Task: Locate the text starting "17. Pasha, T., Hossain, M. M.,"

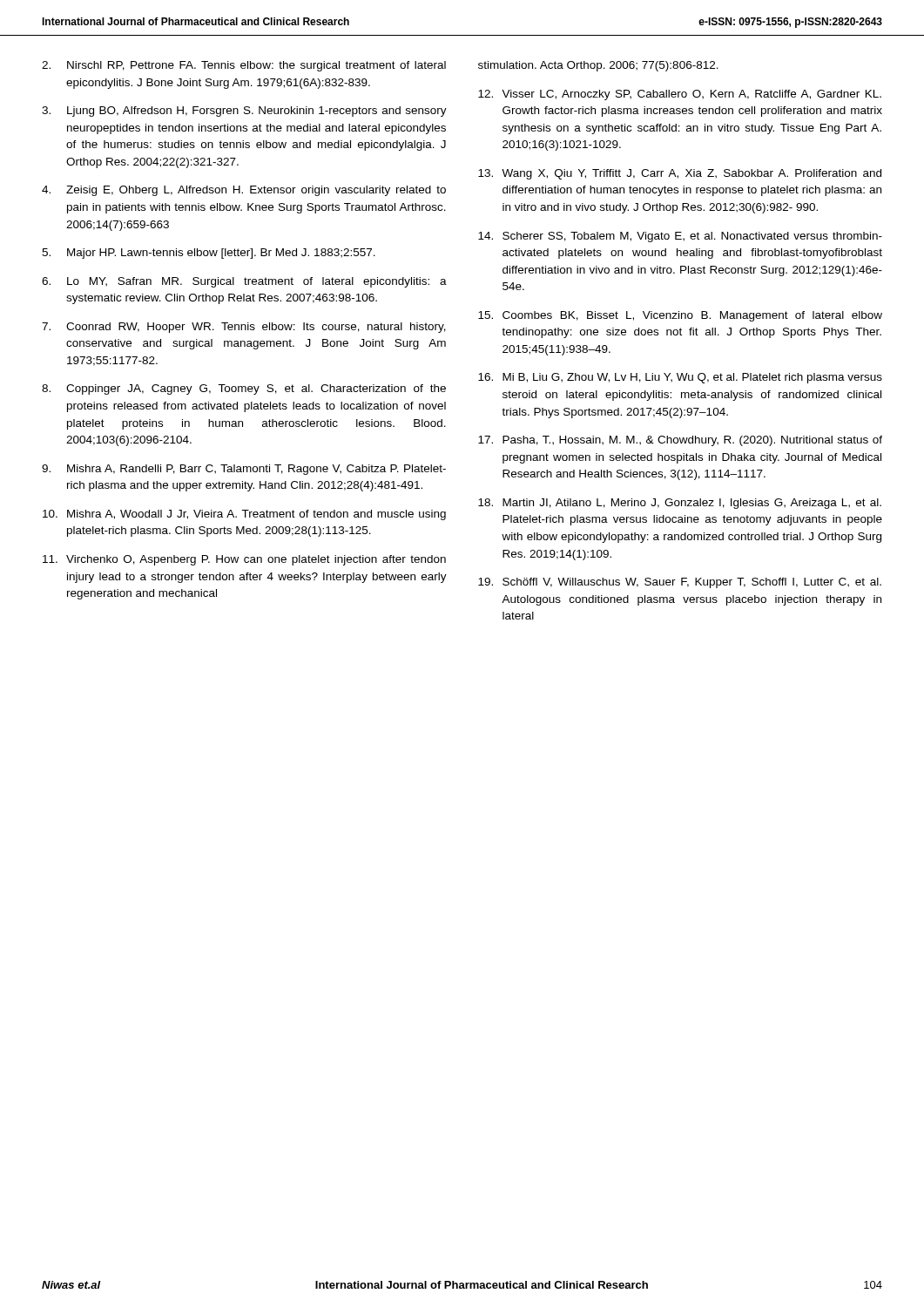Action: pos(680,457)
